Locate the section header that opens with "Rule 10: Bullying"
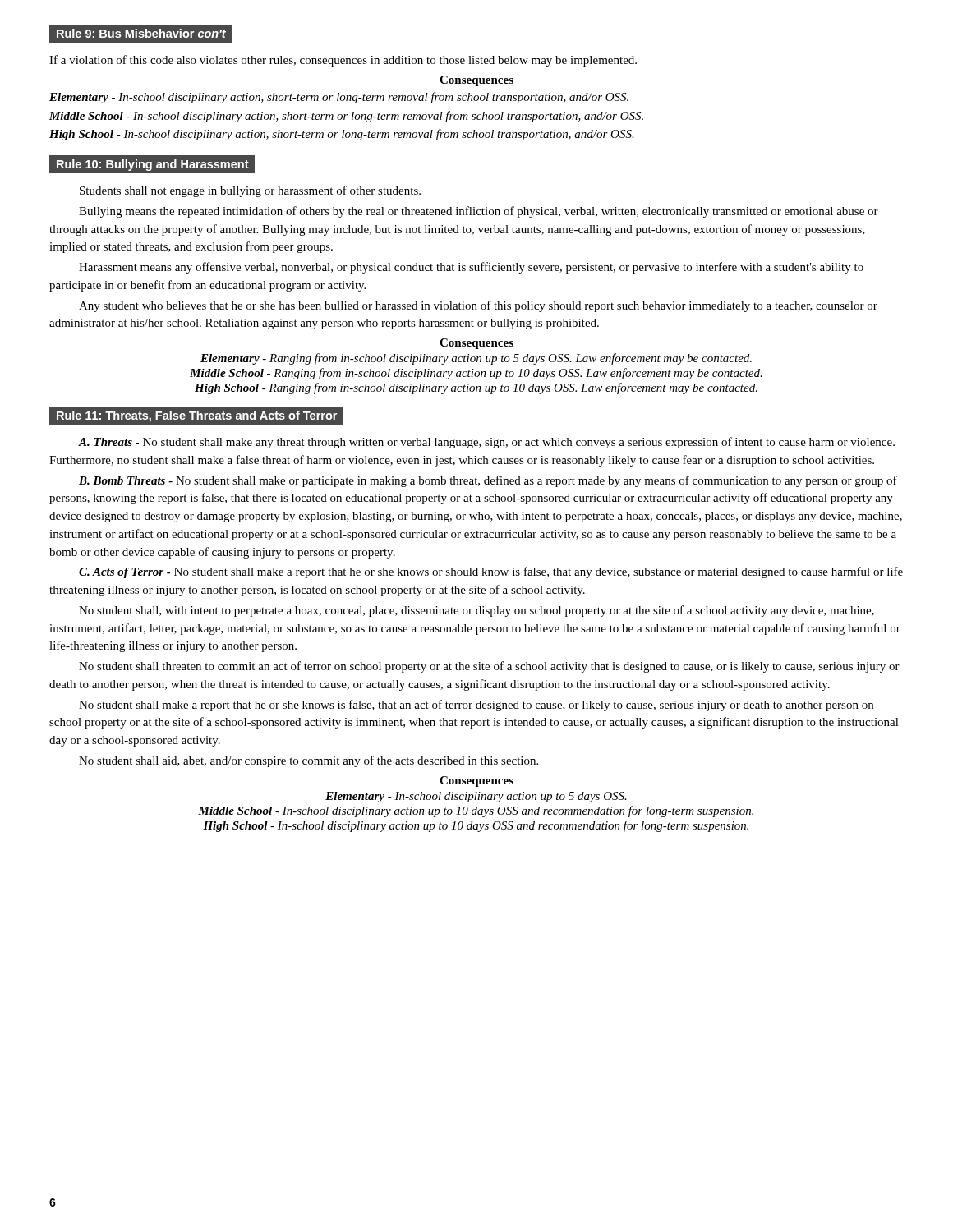 click(152, 164)
